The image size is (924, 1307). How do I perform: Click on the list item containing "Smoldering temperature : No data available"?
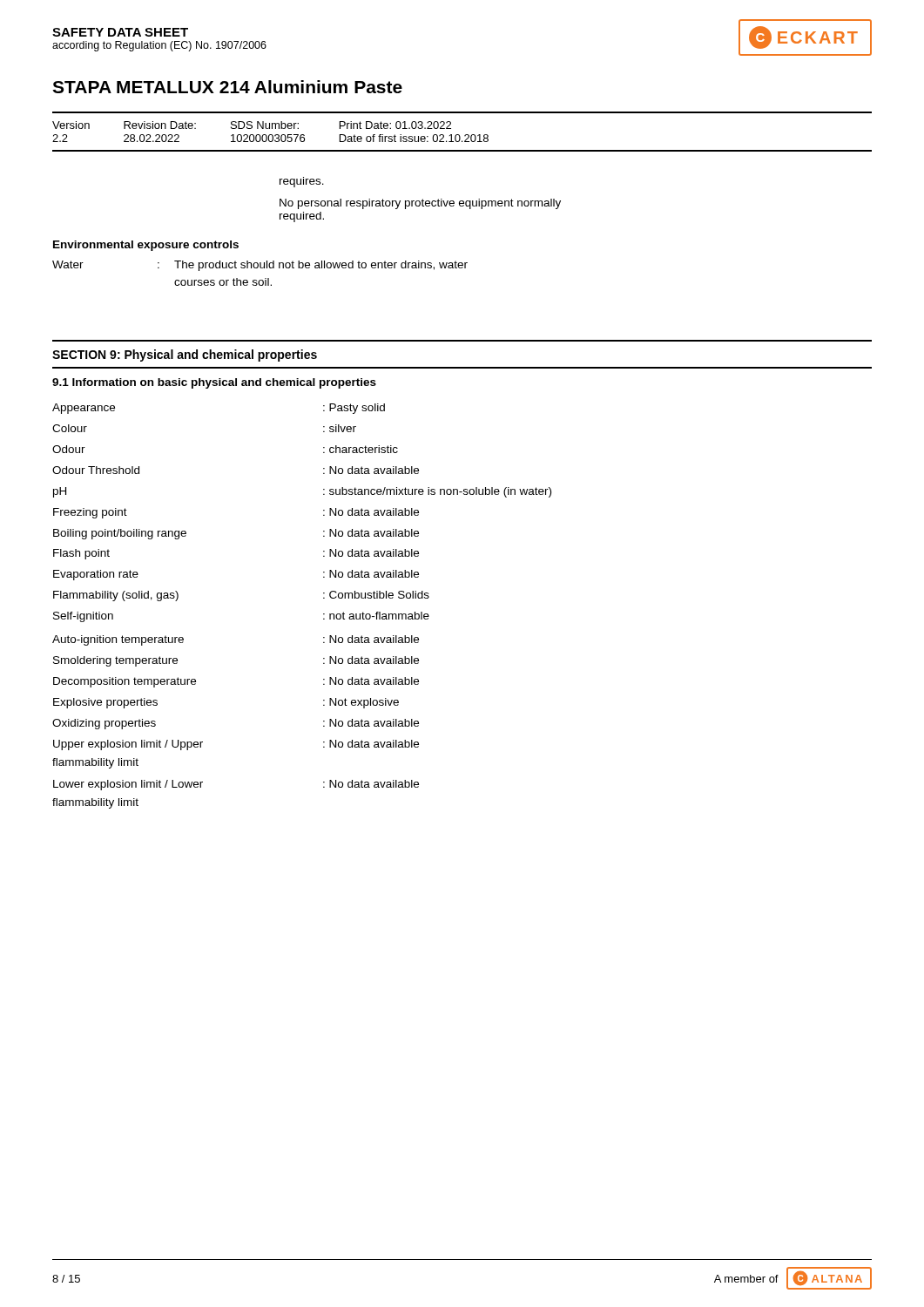(x=120, y=661)
